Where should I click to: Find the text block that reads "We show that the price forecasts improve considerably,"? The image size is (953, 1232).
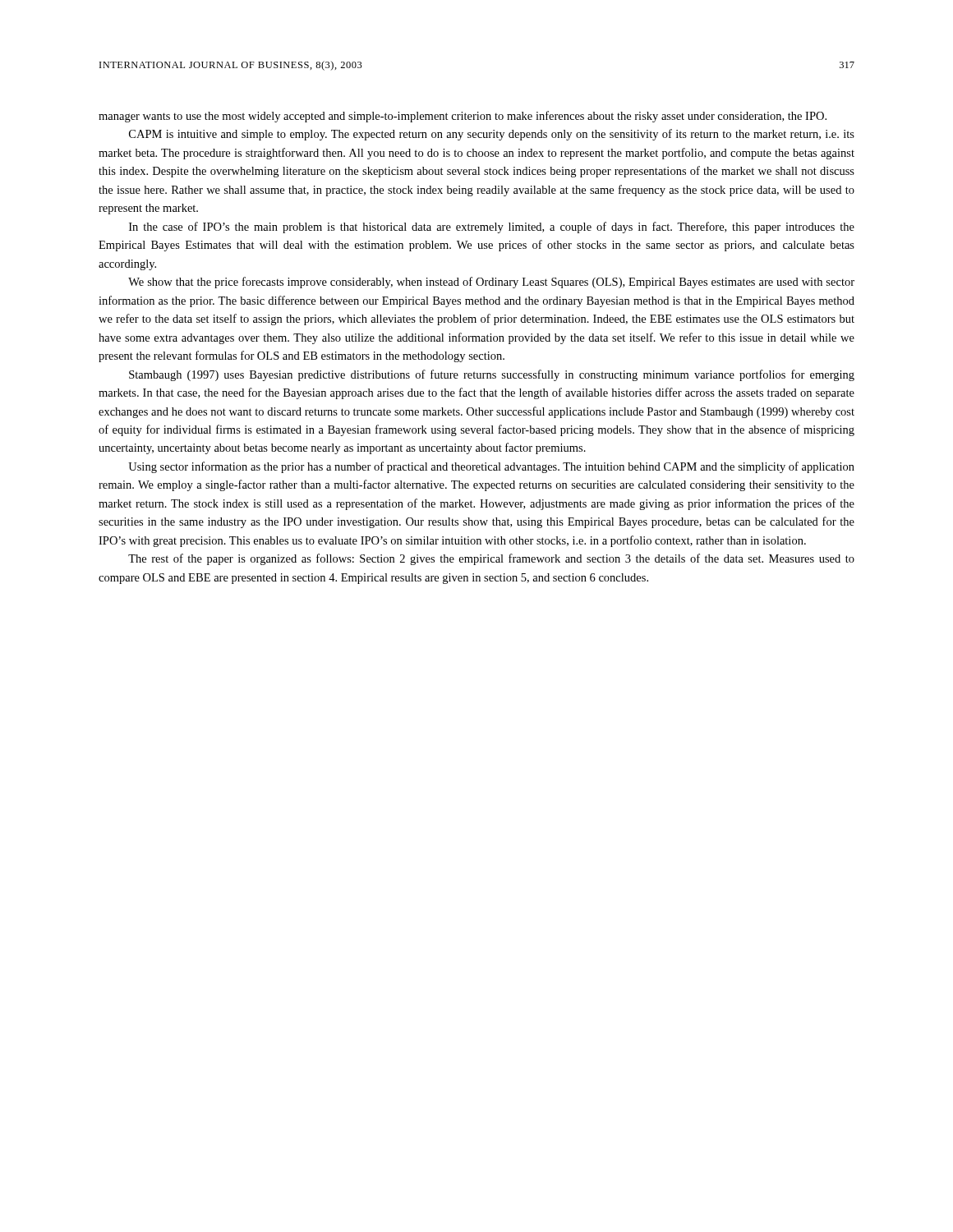click(x=476, y=319)
